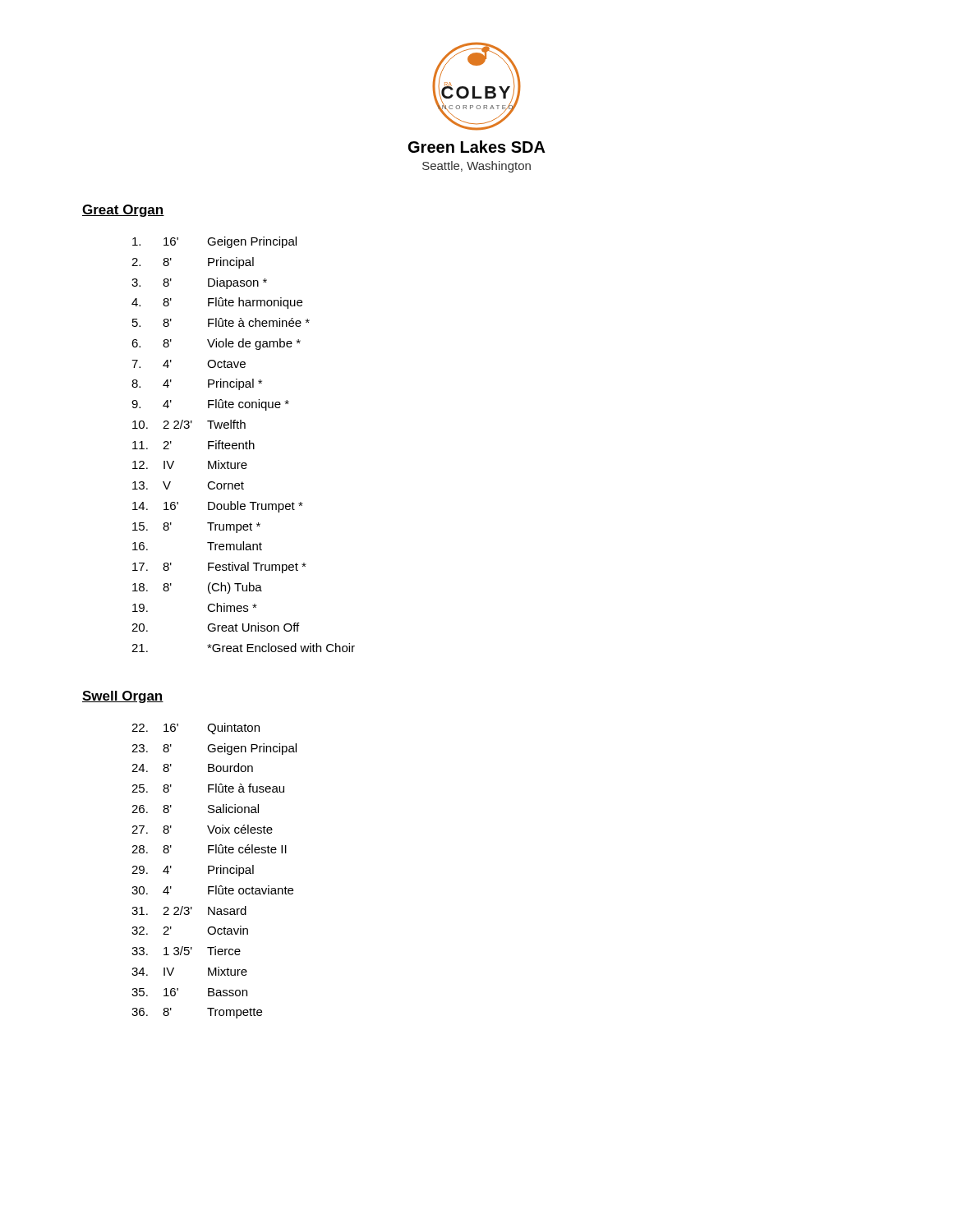
Task: Find the list item with the text "10.2 2/3'Twelfth"
Action: tap(189, 424)
